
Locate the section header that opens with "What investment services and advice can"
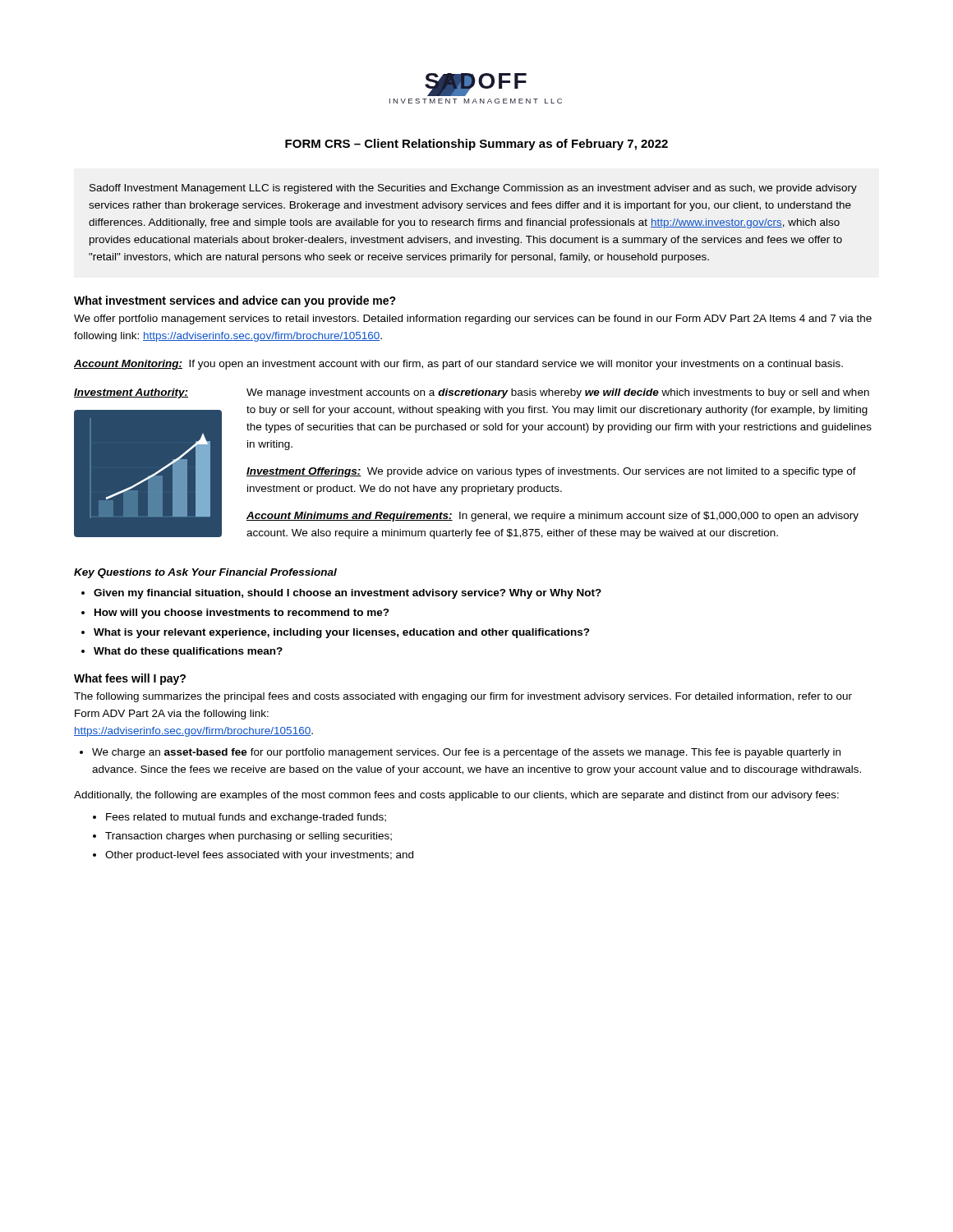tap(235, 300)
